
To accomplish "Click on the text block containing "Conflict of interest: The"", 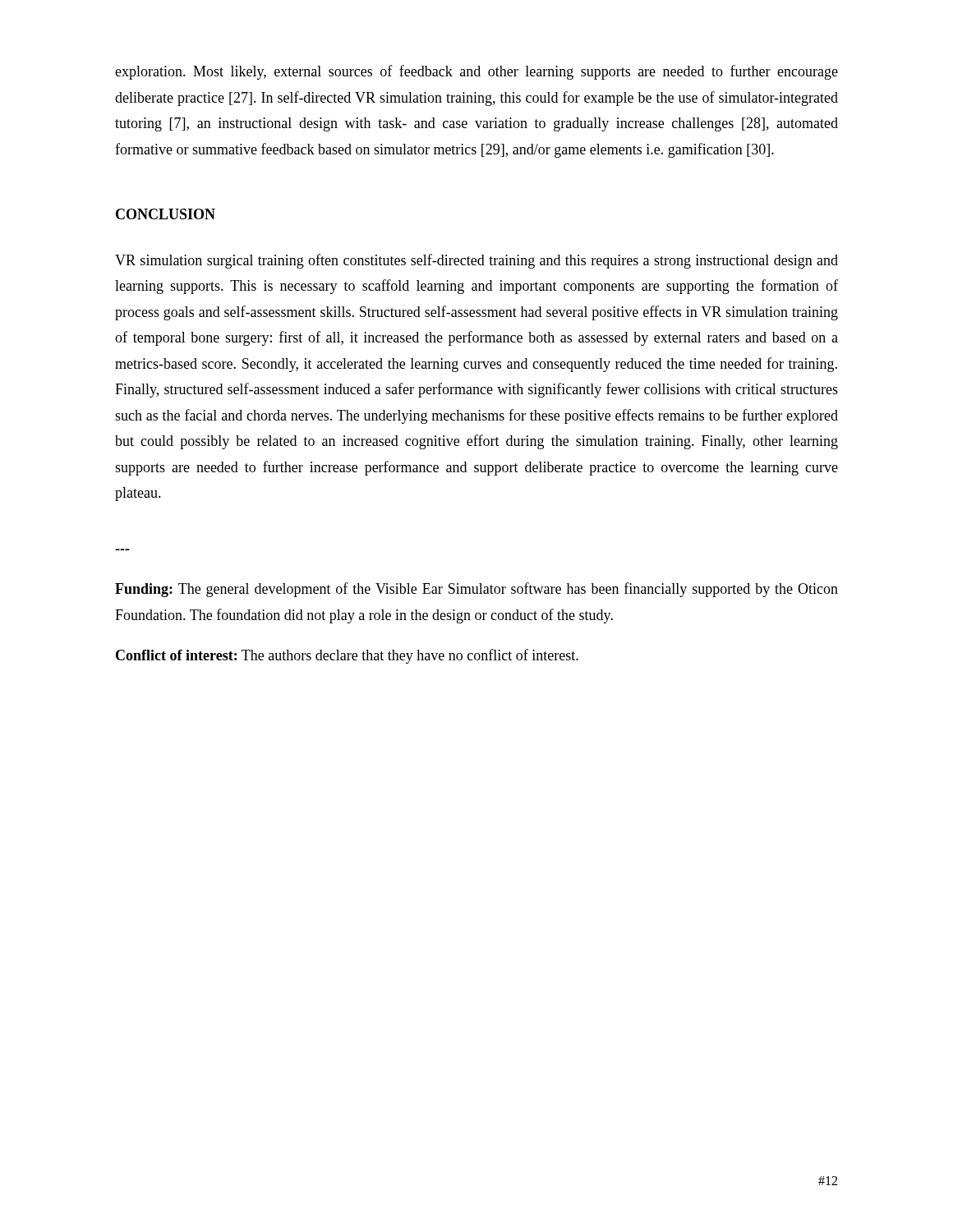I will click(347, 655).
